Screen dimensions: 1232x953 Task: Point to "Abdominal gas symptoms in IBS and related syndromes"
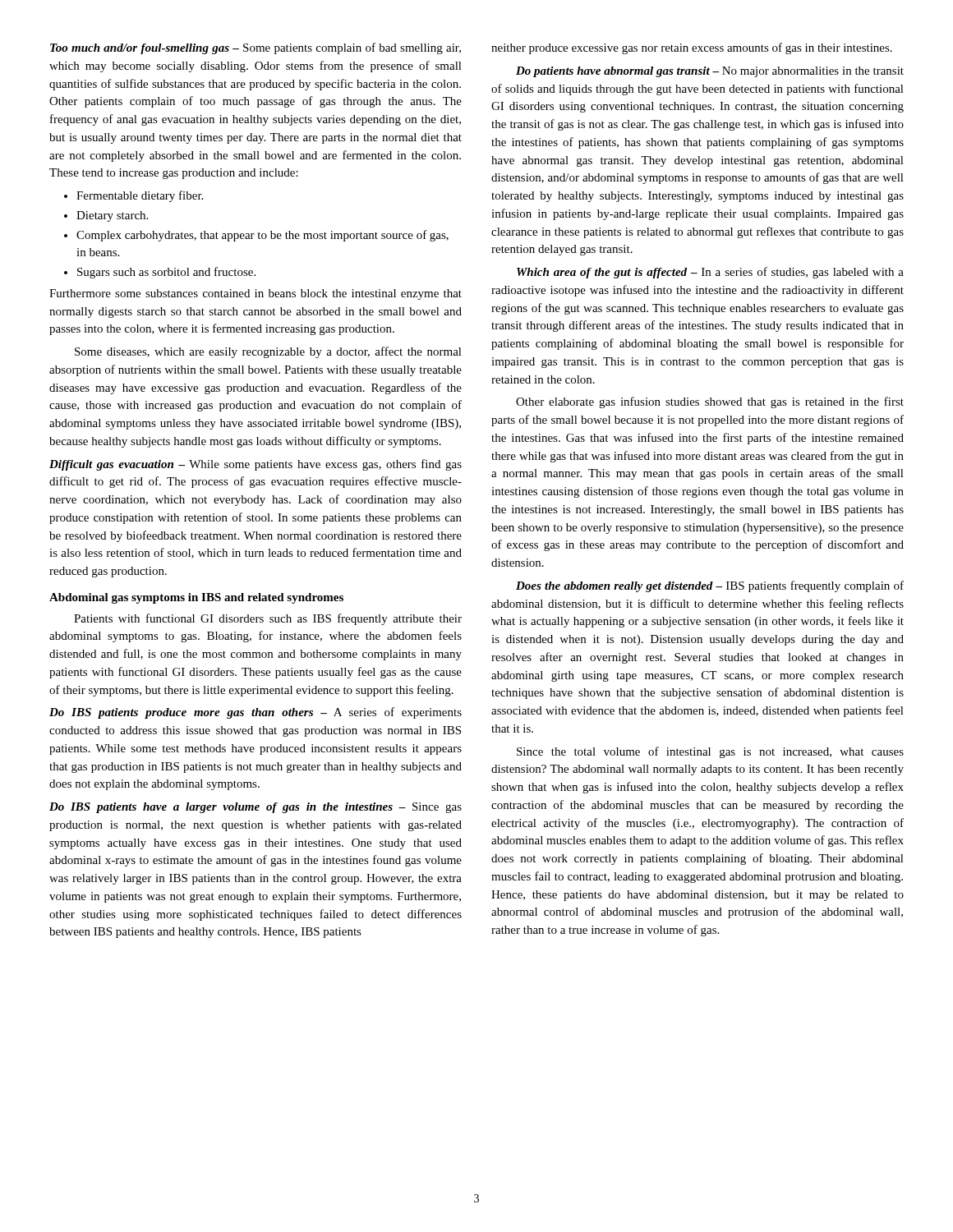[255, 598]
